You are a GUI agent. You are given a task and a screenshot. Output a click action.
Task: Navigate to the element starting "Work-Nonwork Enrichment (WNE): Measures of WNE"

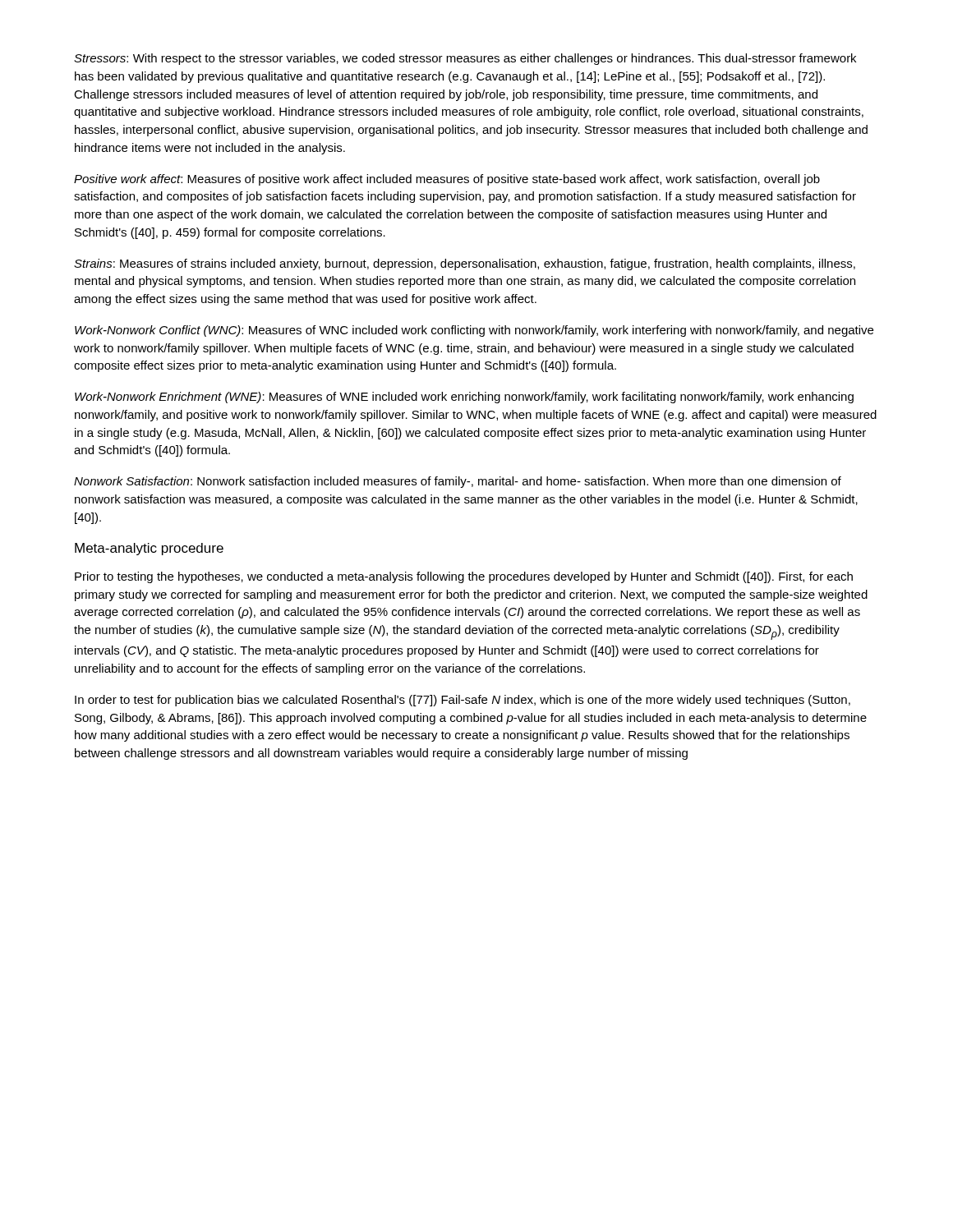tap(475, 423)
